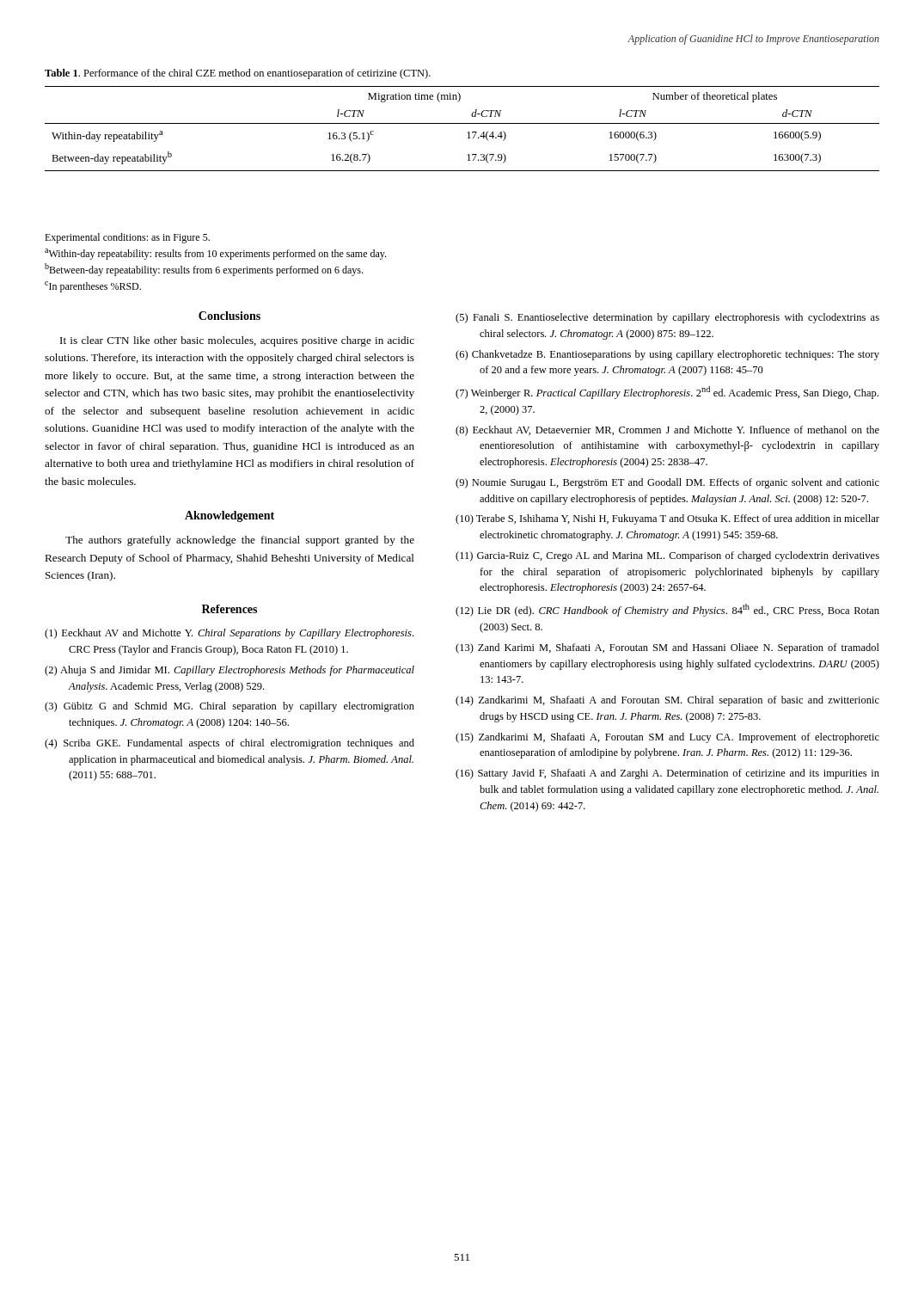Locate the text block with the text "The authors gratefully acknowledge the"
Viewport: 924px width, 1290px height.
point(230,557)
